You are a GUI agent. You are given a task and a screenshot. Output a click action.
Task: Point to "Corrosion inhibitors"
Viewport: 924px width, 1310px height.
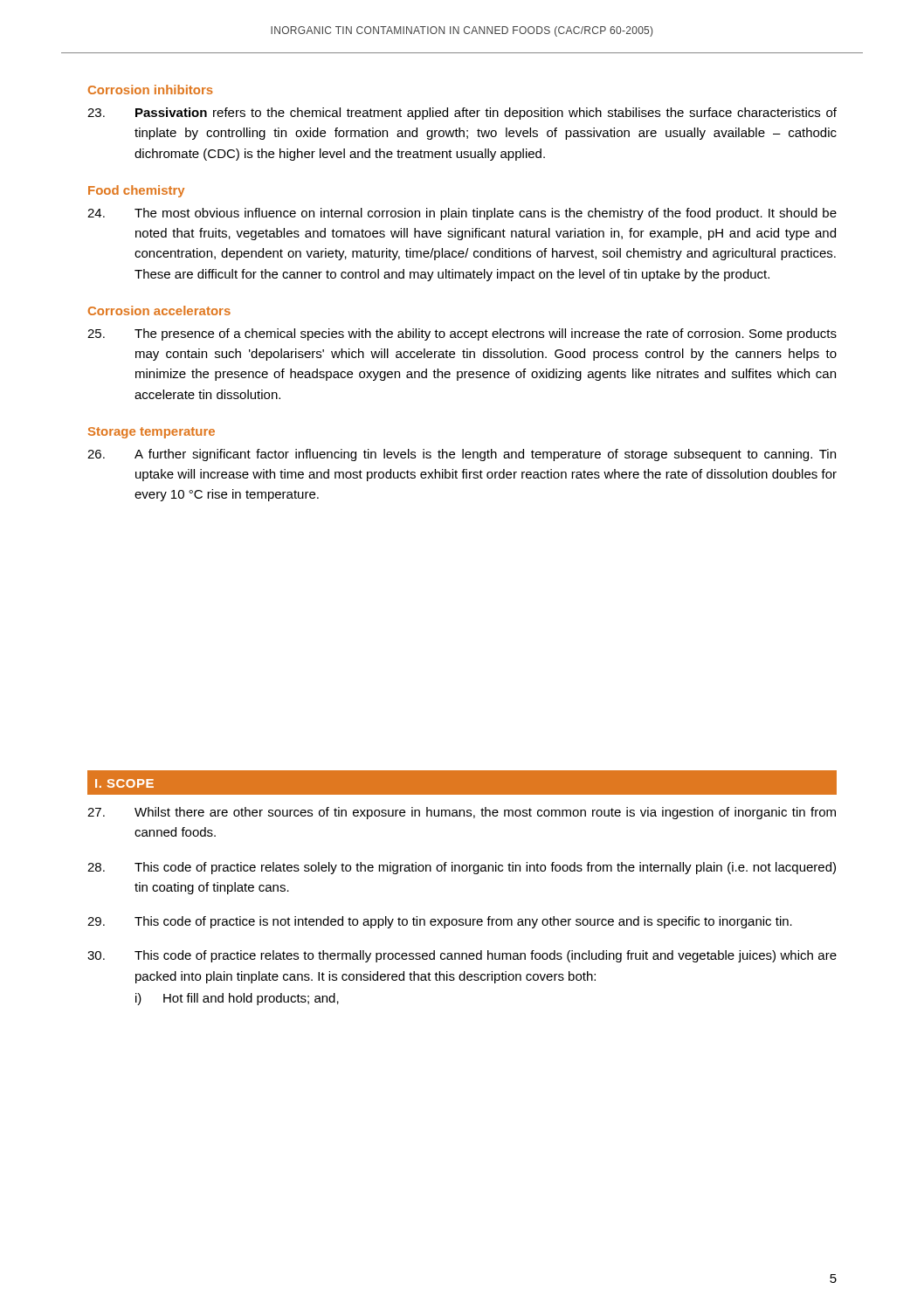[x=150, y=90]
